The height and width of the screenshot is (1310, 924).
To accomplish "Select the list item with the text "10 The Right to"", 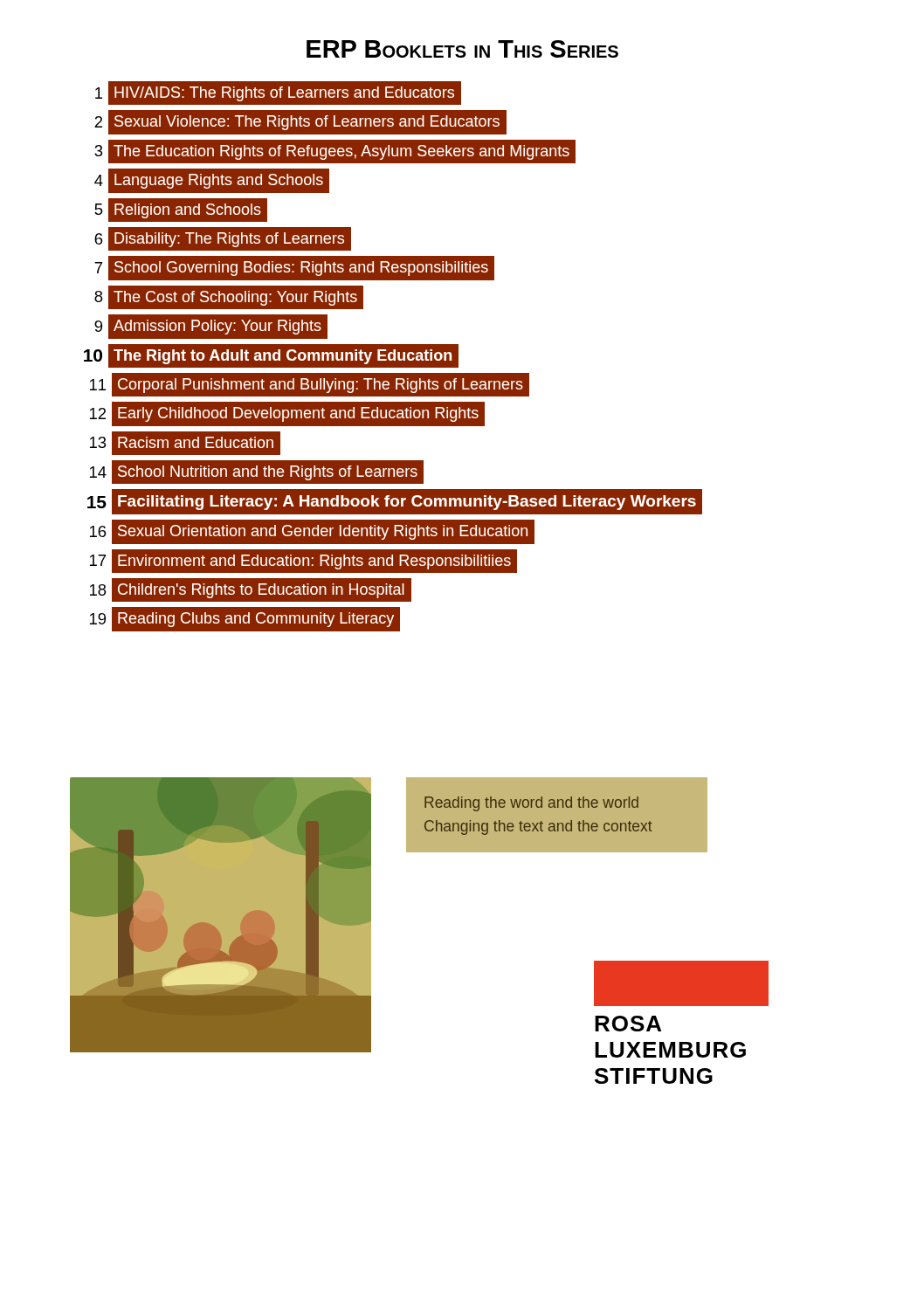I will click(x=264, y=356).
